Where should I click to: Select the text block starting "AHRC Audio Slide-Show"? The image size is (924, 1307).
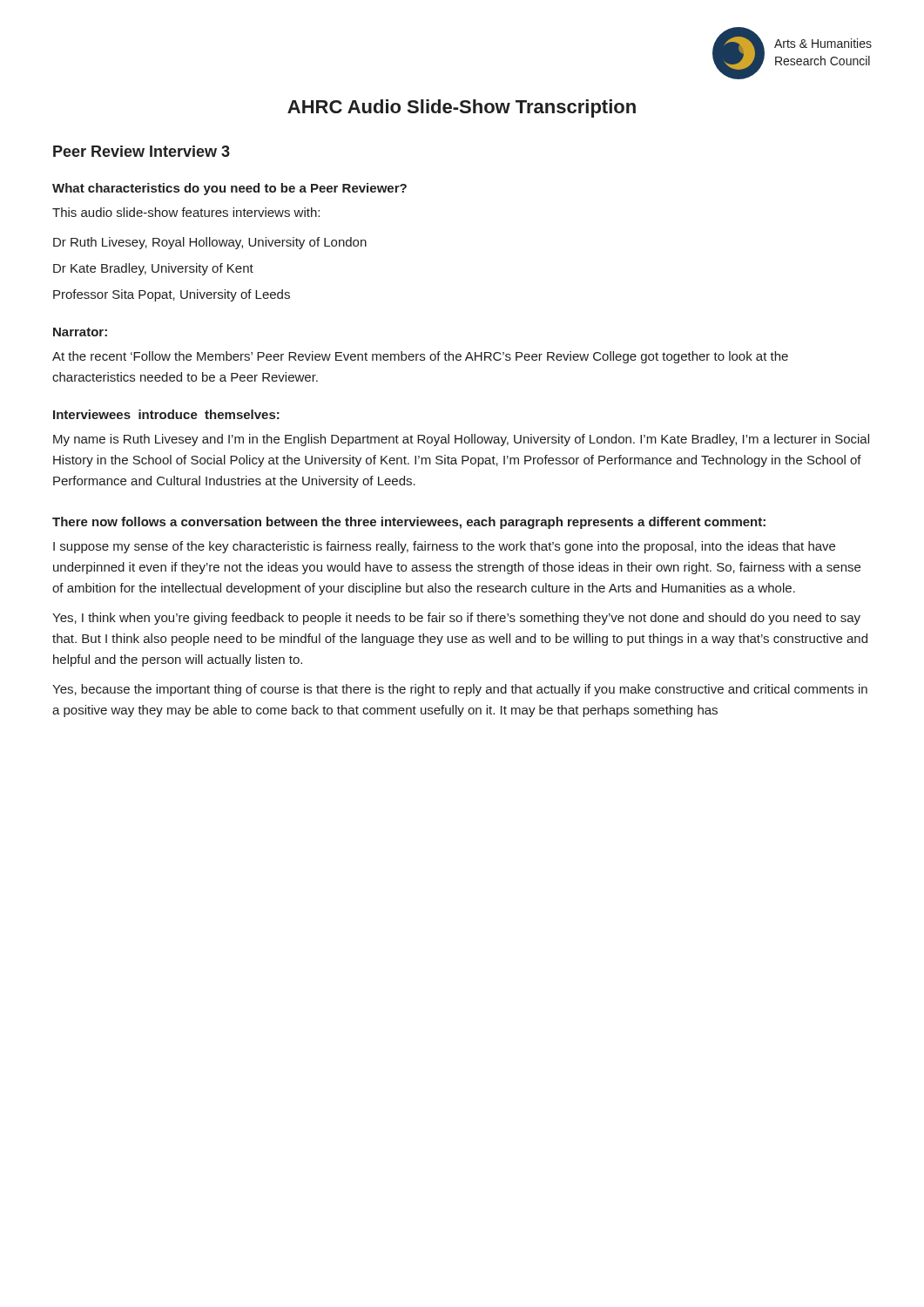pos(462,107)
